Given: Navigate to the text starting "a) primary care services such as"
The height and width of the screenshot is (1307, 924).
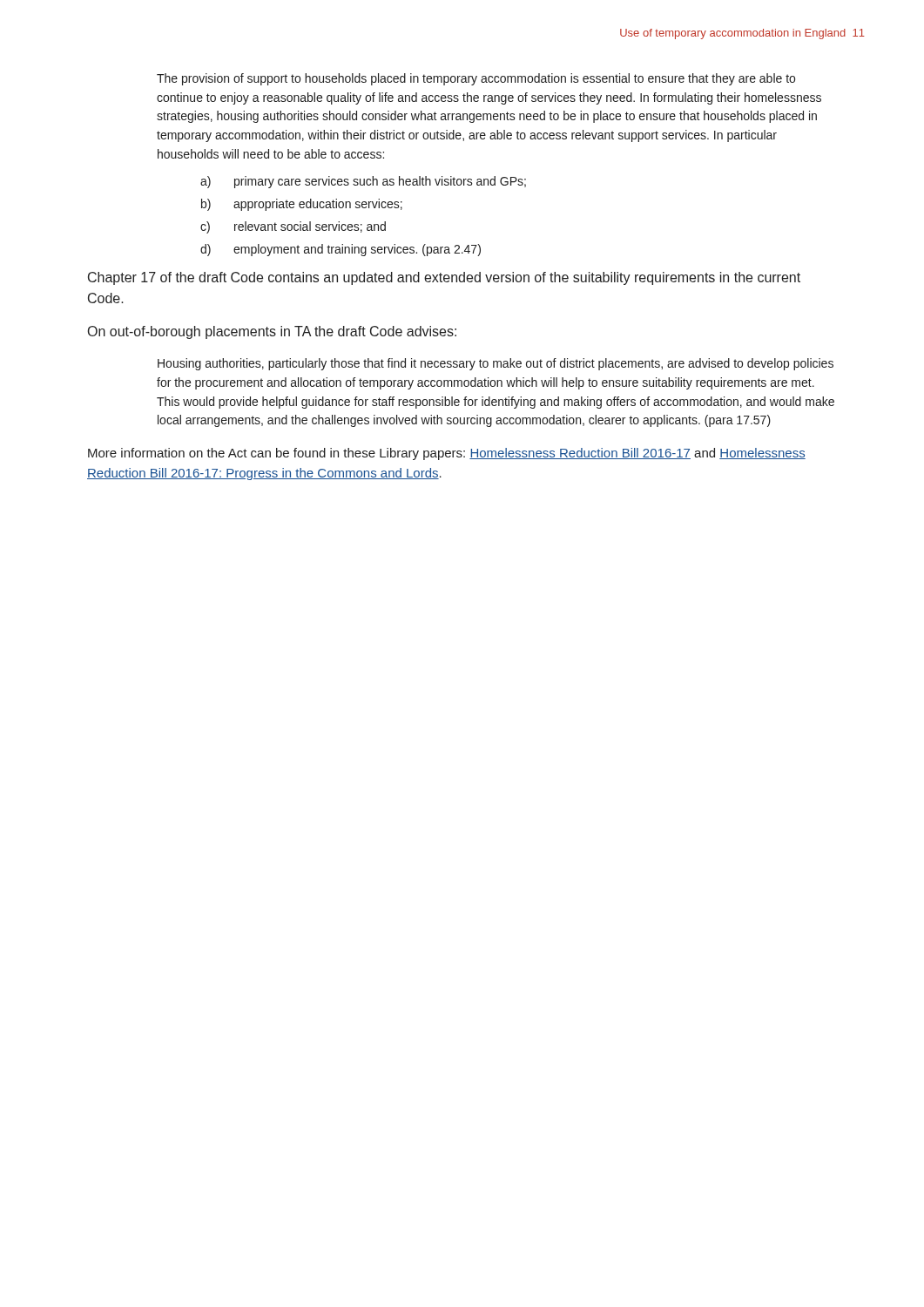Looking at the screenshot, I should coord(518,182).
